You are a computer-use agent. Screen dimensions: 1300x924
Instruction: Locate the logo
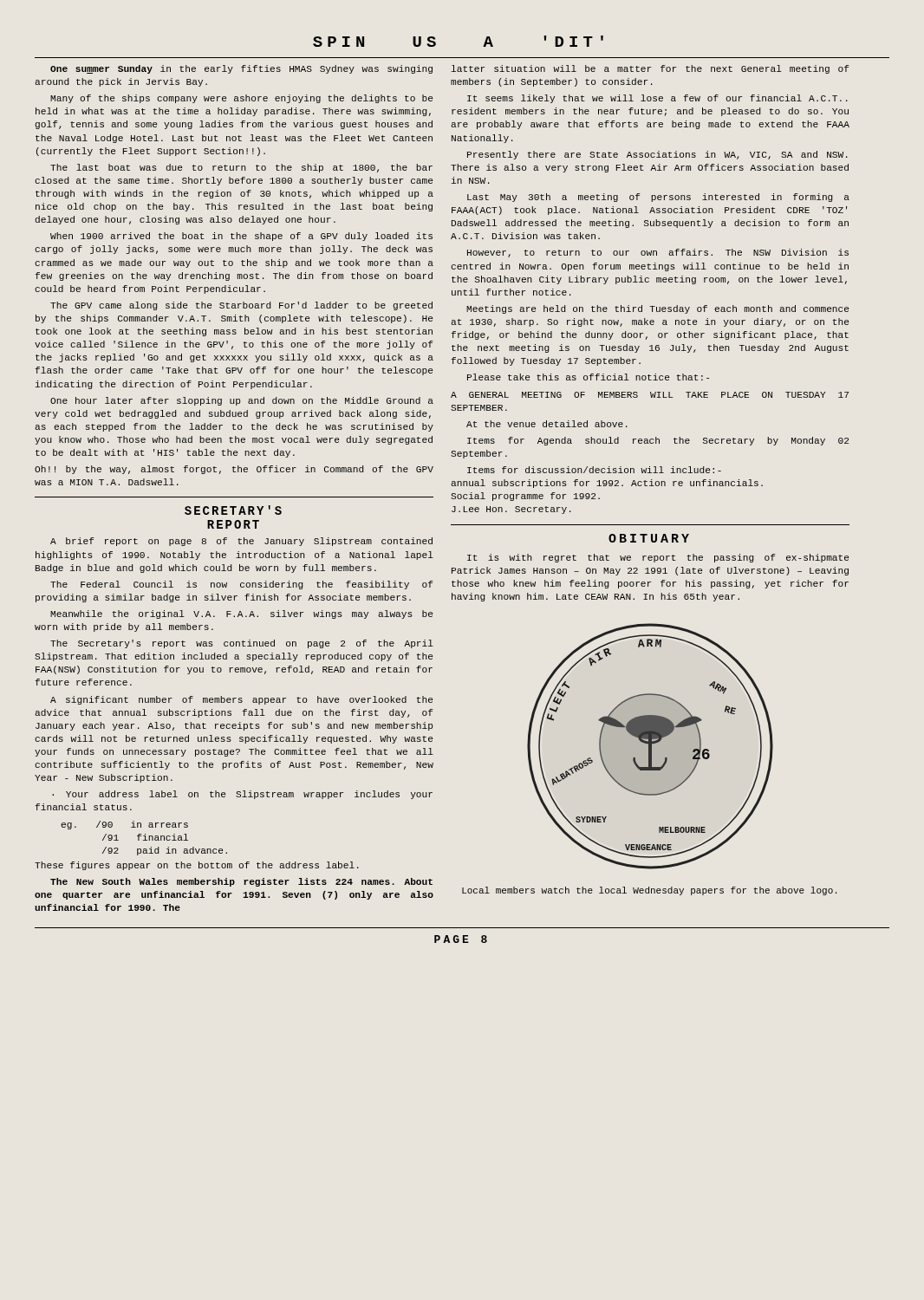(650, 748)
